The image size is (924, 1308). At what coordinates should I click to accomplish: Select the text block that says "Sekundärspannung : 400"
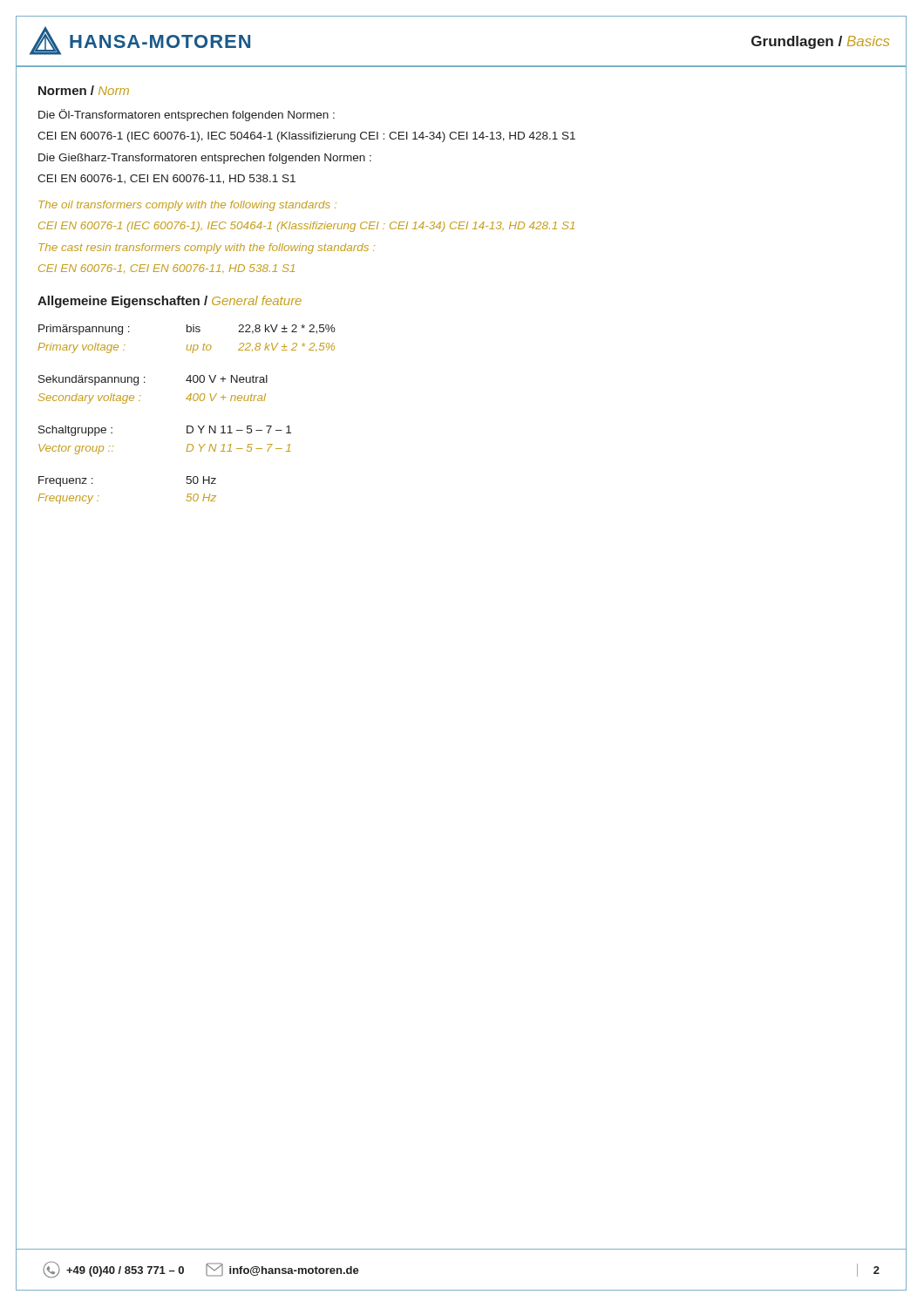89,380
